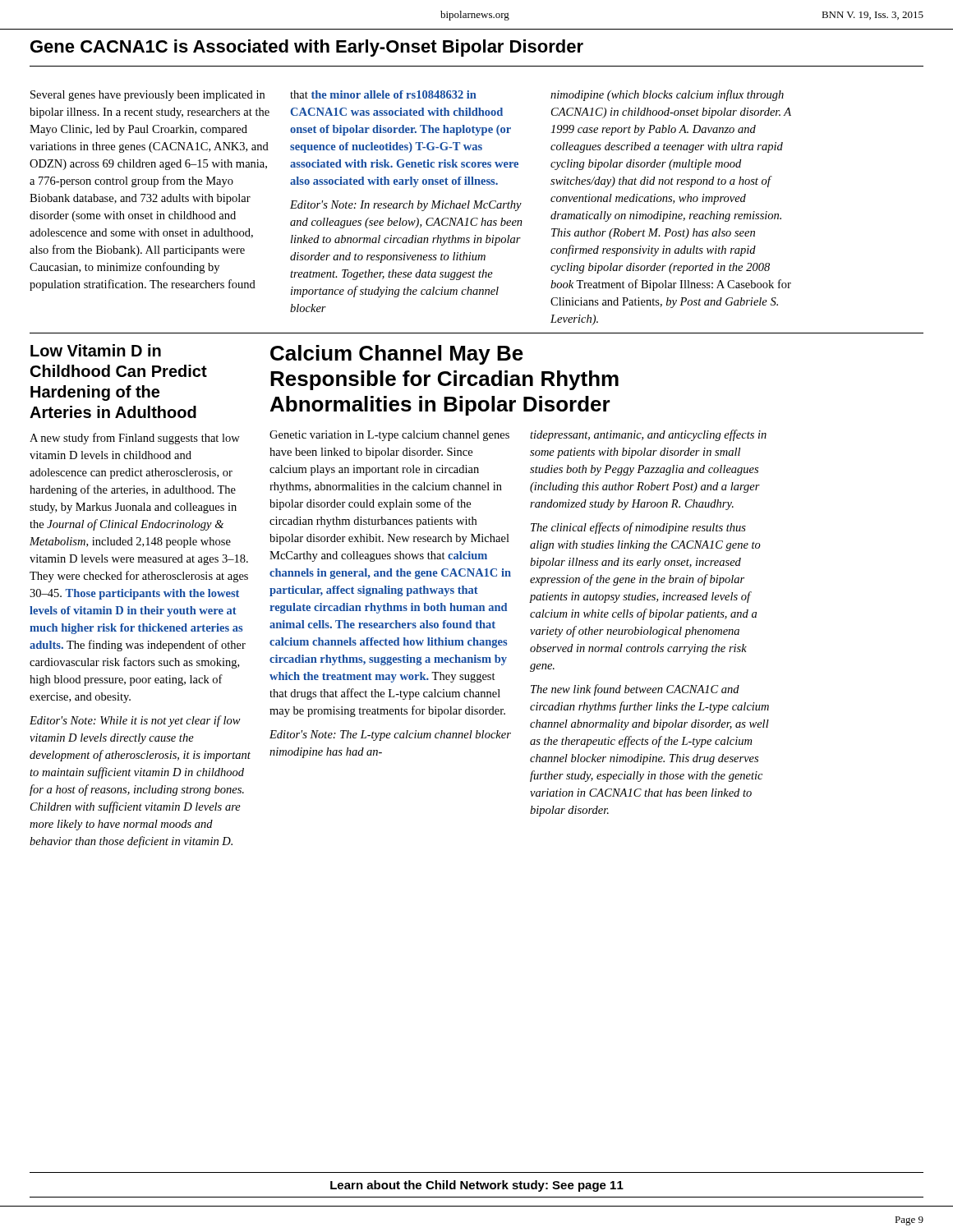Locate the text block that says "Genetic variation in L-type calcium"
953x1232 pixels.
391,593
